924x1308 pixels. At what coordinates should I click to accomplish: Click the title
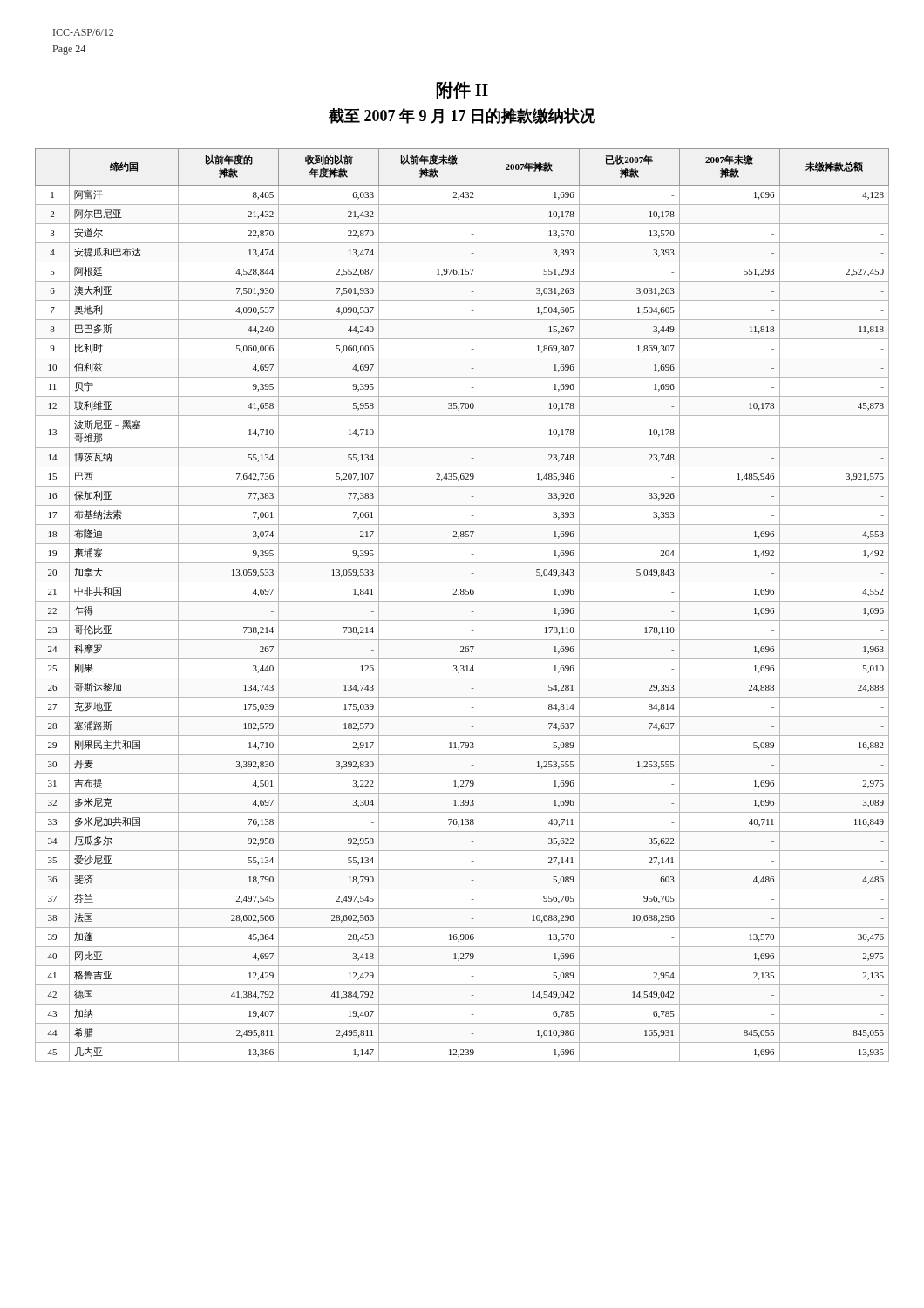click(x=462, y=102)
